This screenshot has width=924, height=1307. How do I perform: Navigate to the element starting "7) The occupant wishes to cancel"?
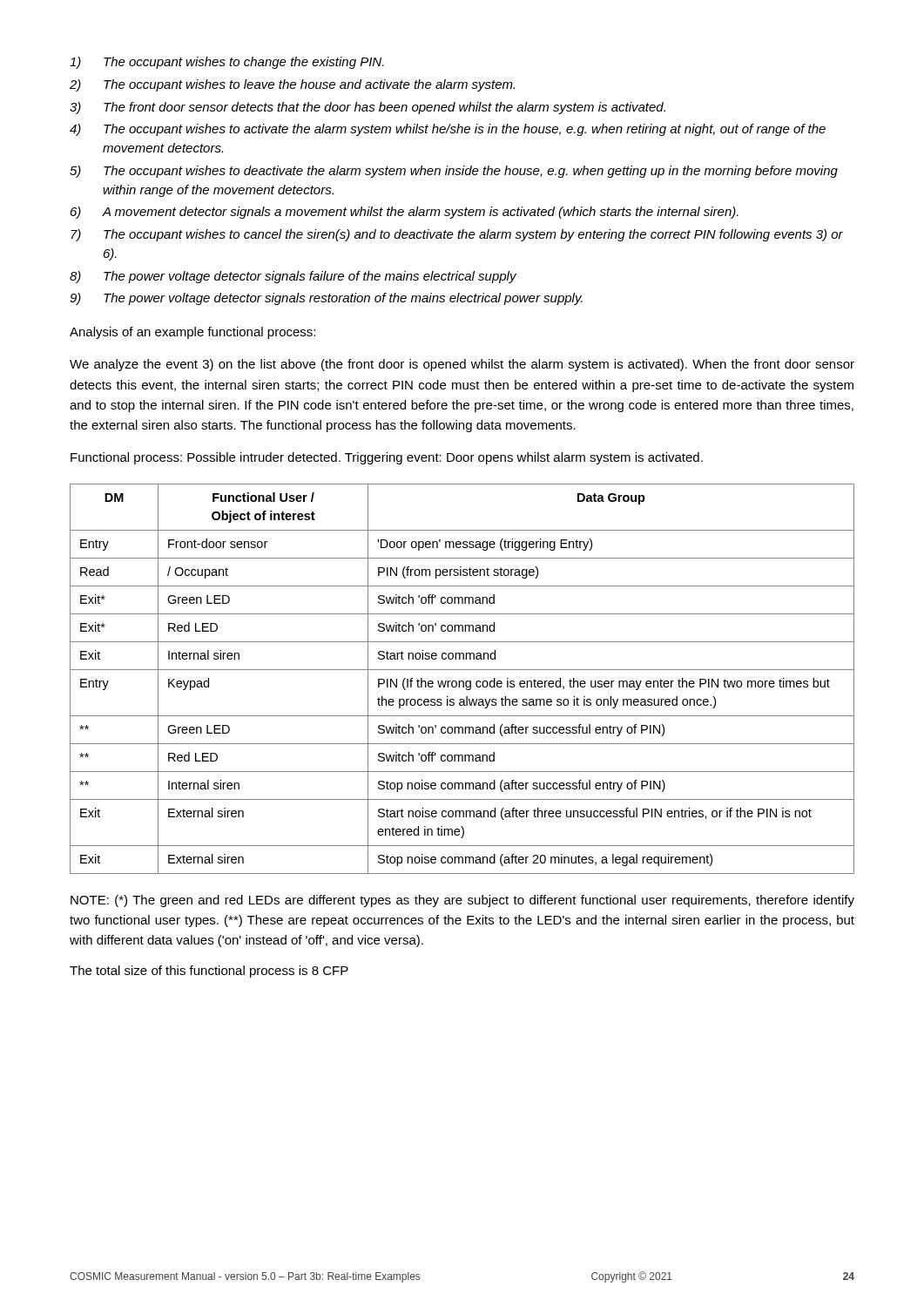(x=462, y=244)
